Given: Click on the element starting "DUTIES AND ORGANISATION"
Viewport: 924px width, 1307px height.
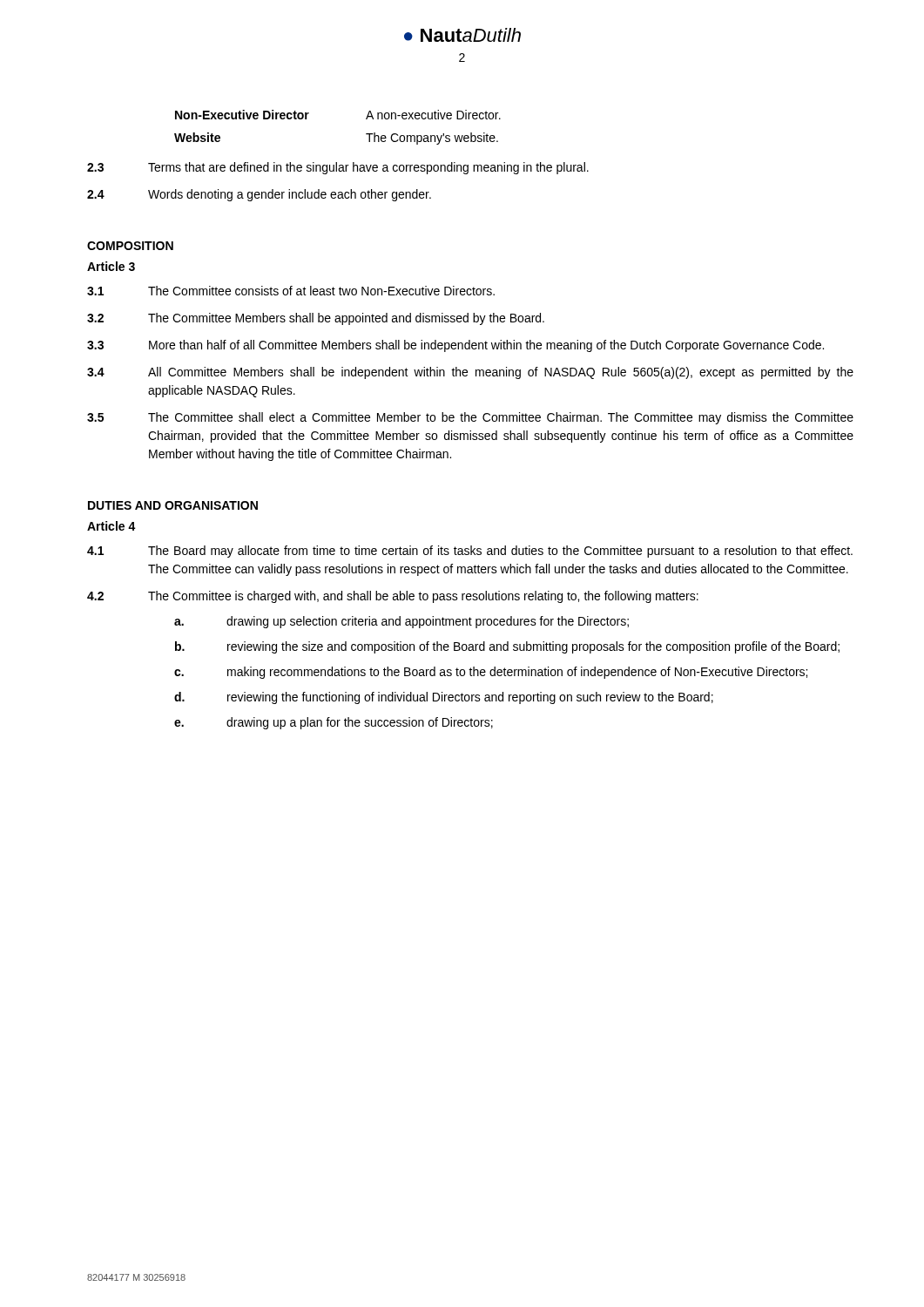Looking at the screenshot, I should click(173, 505).
